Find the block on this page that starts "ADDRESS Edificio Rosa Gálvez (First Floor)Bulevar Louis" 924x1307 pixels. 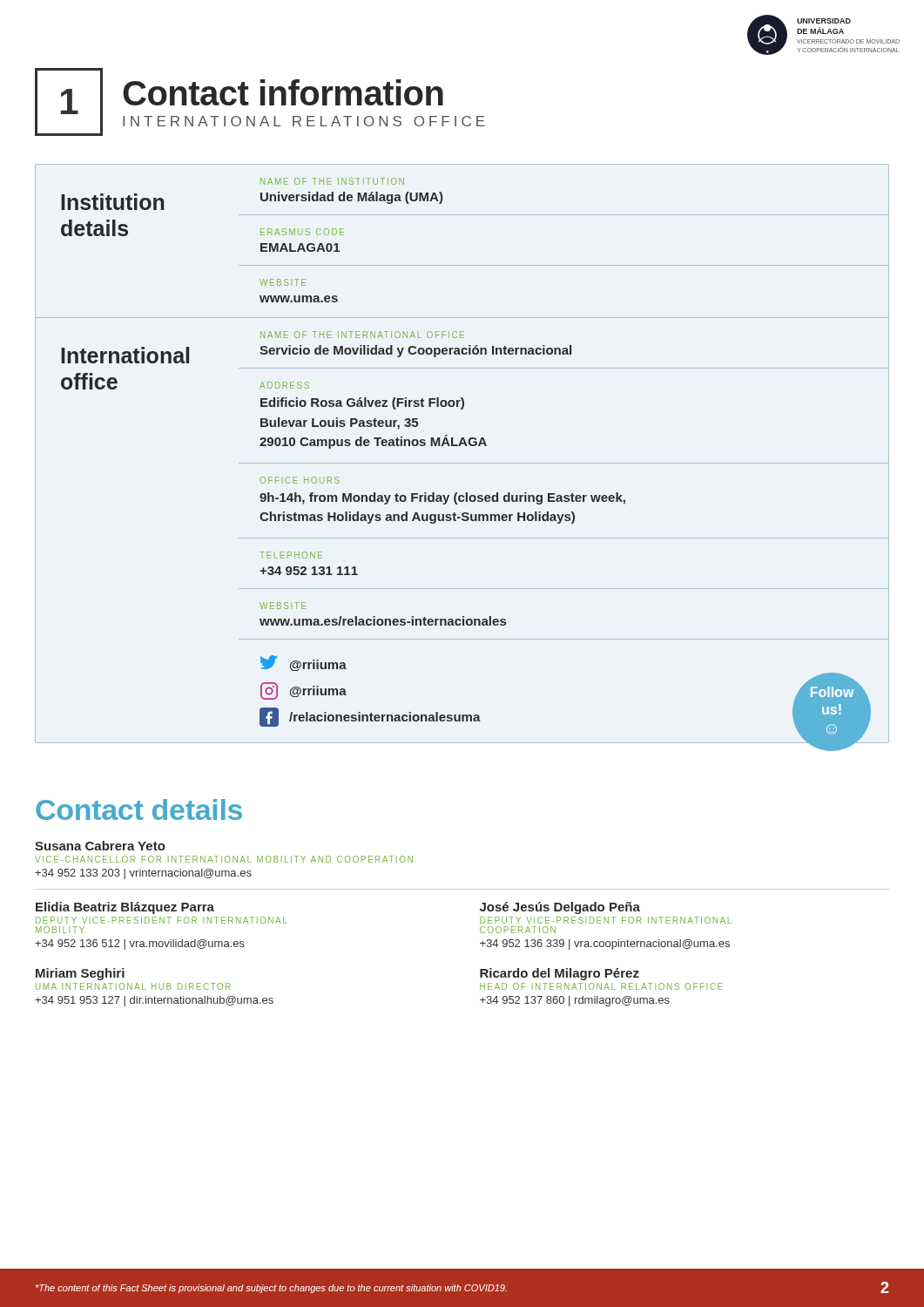(284, 385)
